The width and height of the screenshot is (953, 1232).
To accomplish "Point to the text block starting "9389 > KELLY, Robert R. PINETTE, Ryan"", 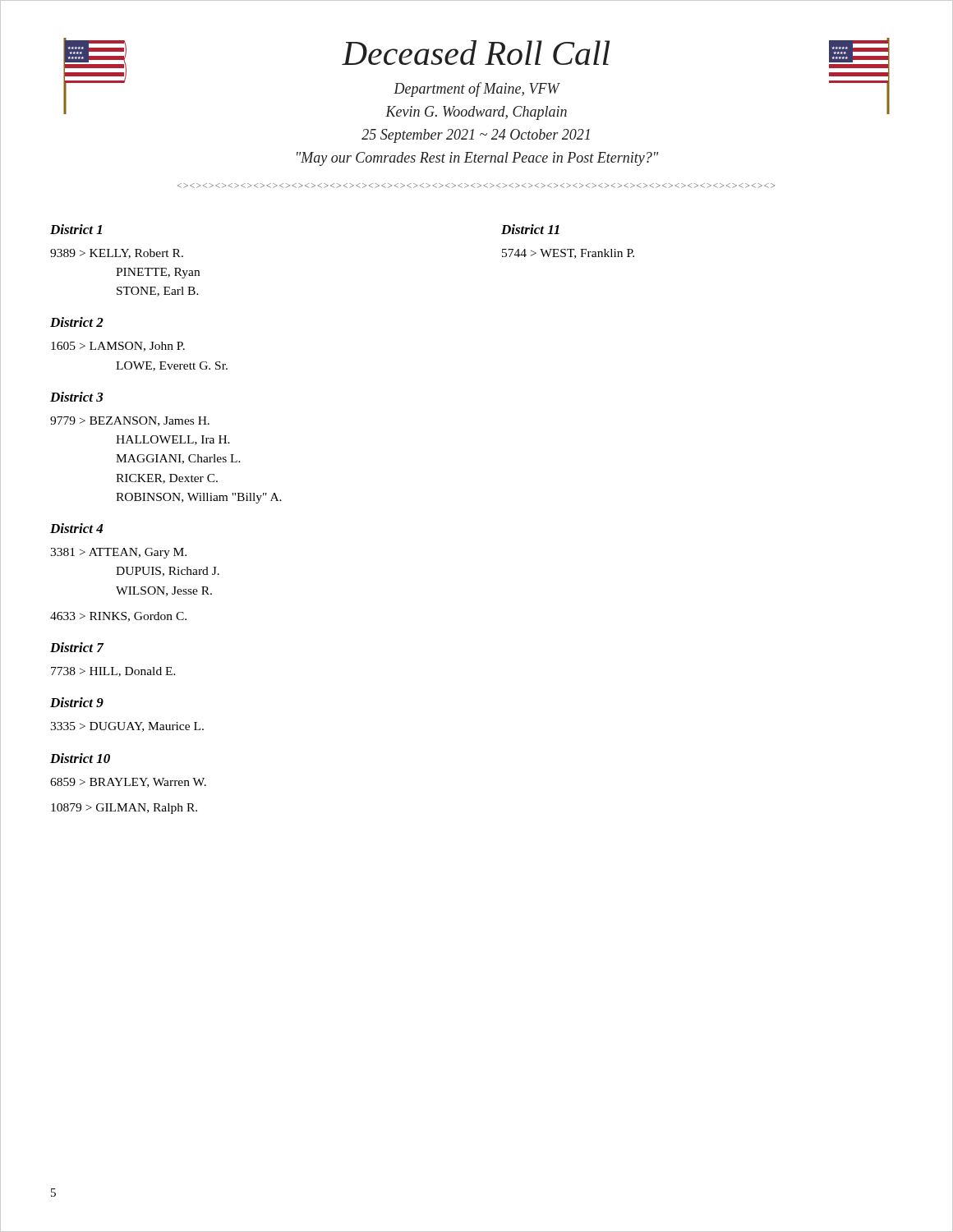I will click(117, 254).
